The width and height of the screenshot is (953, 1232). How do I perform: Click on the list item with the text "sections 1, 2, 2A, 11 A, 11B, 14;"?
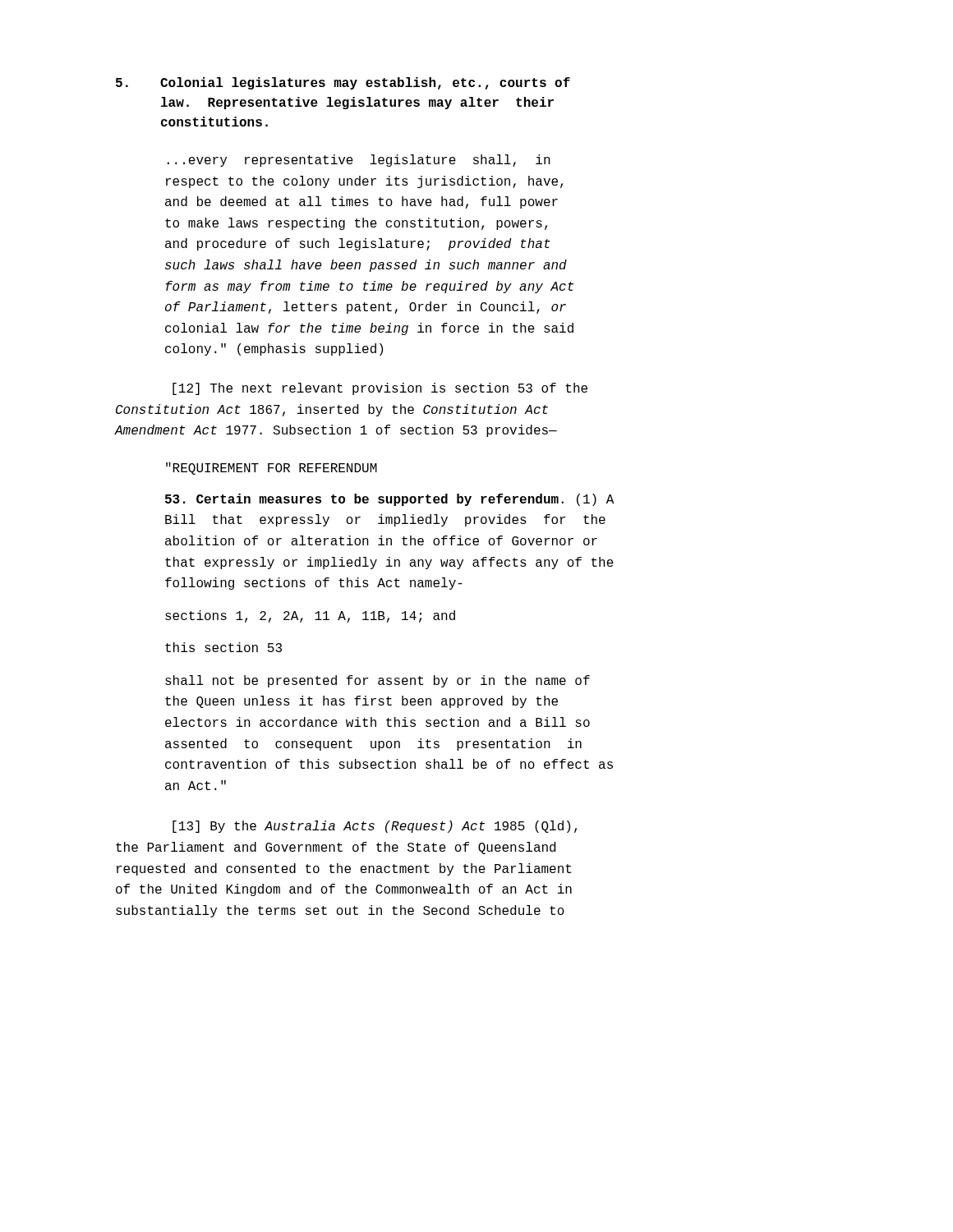[x=310, y=617]
